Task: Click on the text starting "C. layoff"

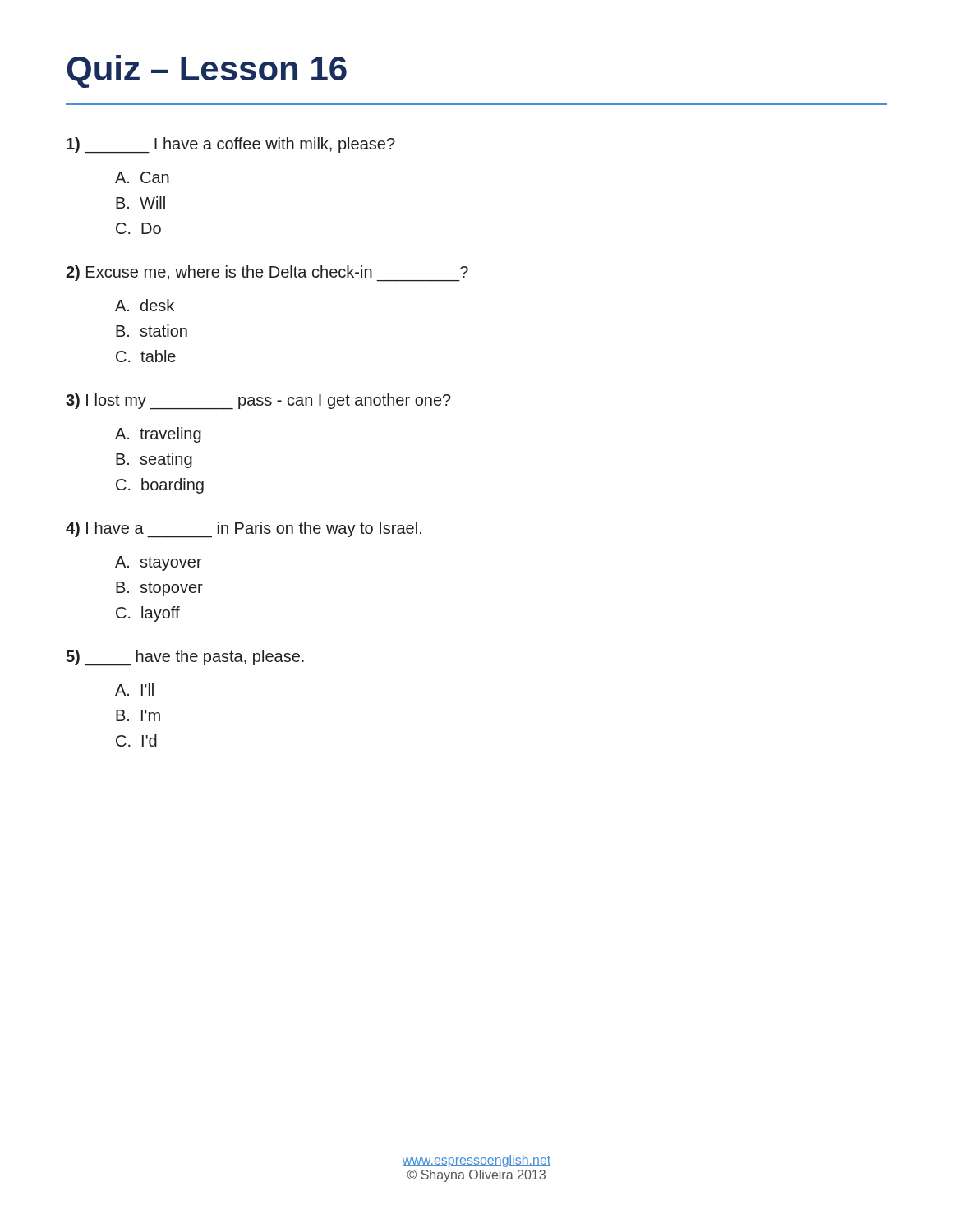Action: point(147,613)
